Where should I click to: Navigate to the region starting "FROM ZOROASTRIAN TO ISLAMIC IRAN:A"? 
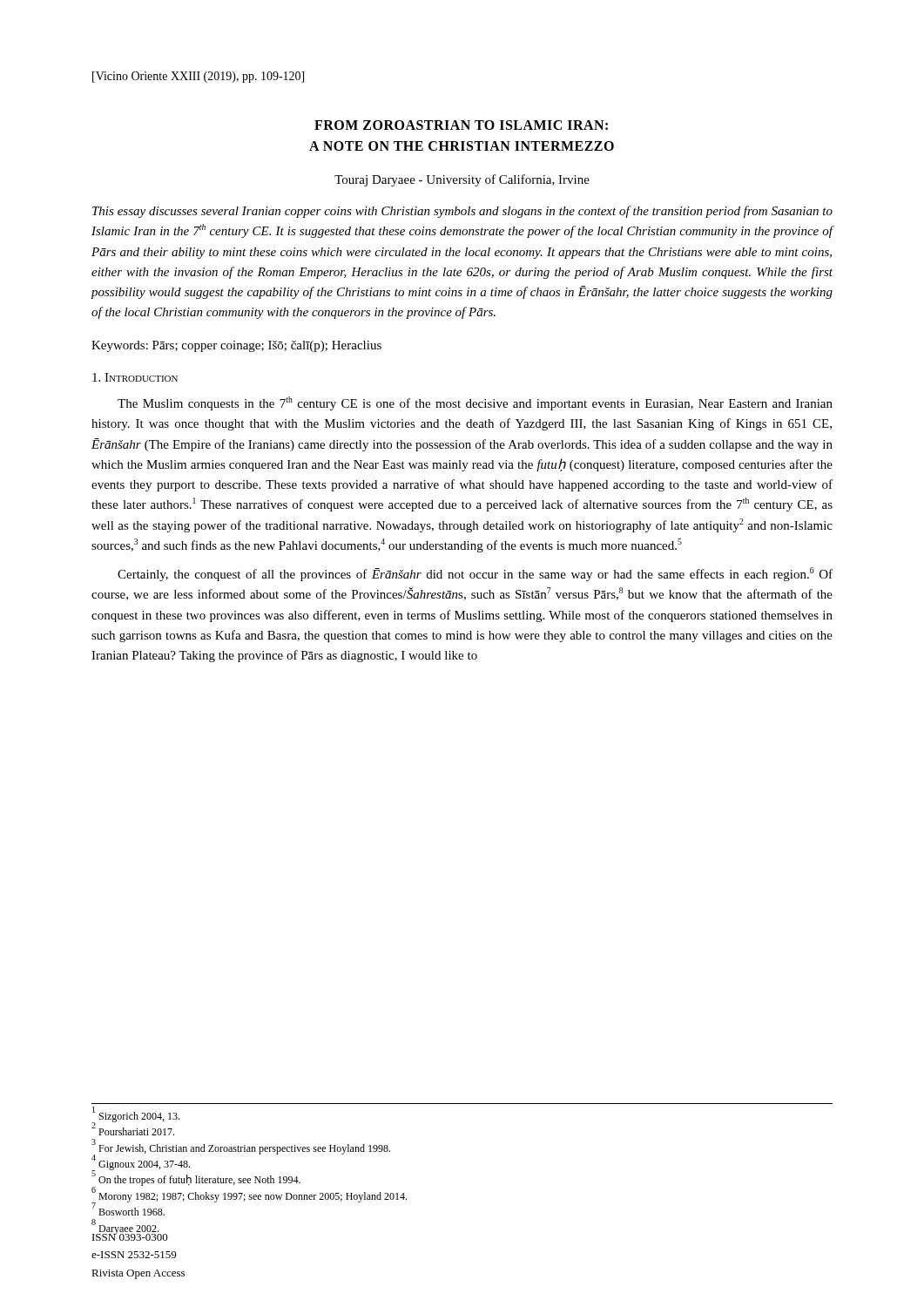tap(462, 136)
